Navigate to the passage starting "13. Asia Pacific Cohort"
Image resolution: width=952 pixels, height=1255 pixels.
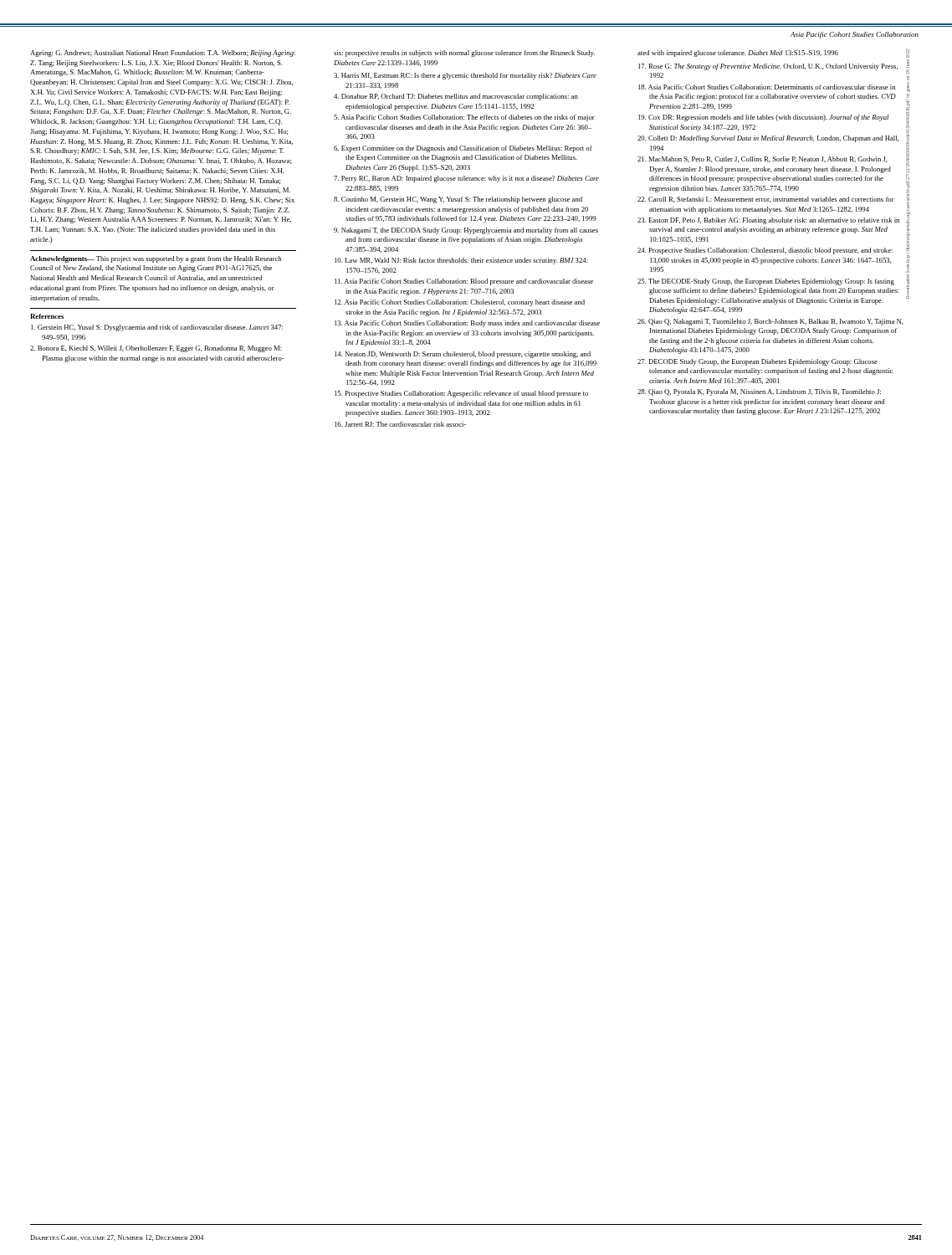point(467,333)
